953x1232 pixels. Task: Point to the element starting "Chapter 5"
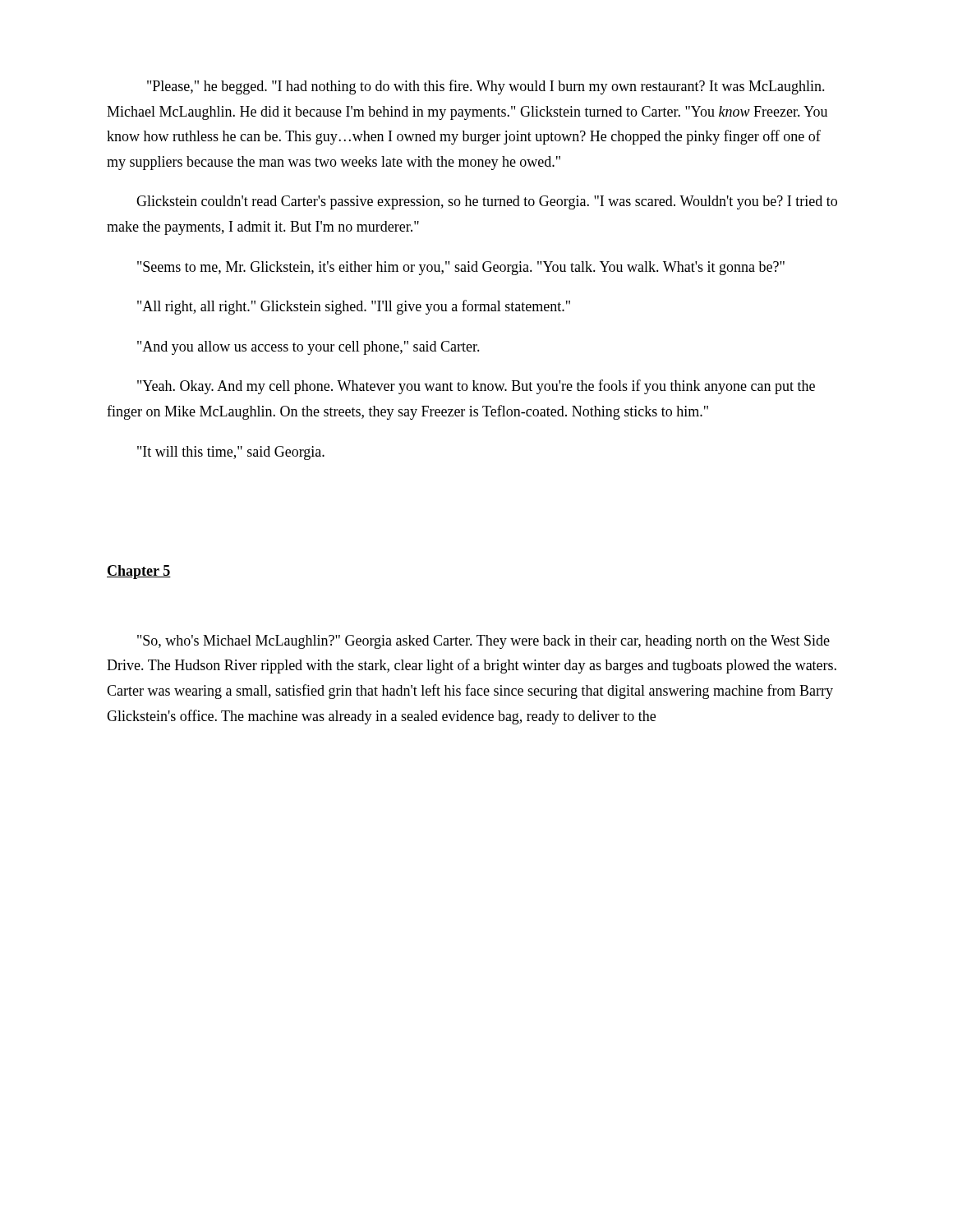tap(139, 571)
